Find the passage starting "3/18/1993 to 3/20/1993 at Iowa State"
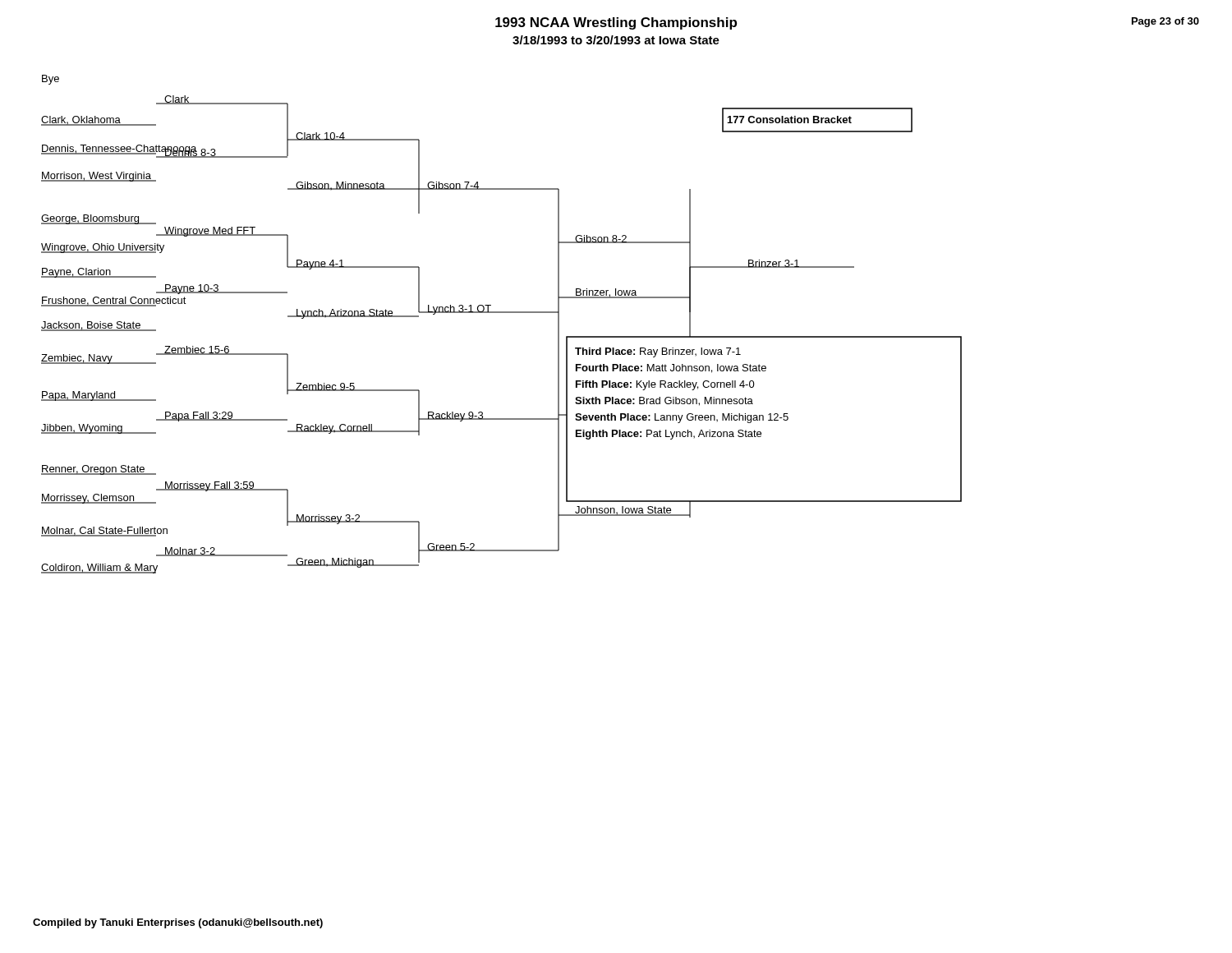The width and height of the screenshot is (1232, 953). [x=616, y=40]
